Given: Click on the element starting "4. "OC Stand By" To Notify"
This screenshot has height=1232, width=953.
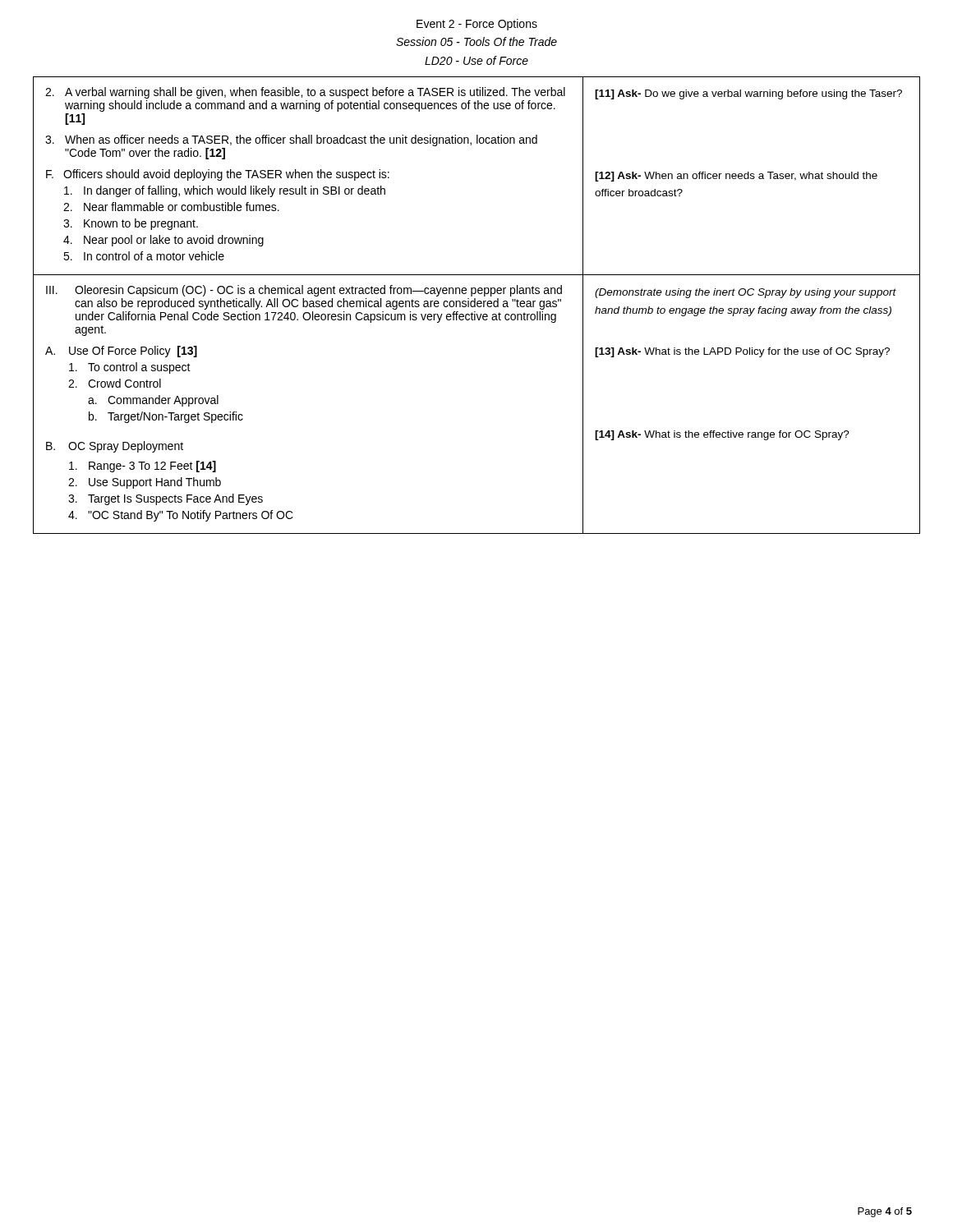Looking at the screenshot, I should point(181,515).
